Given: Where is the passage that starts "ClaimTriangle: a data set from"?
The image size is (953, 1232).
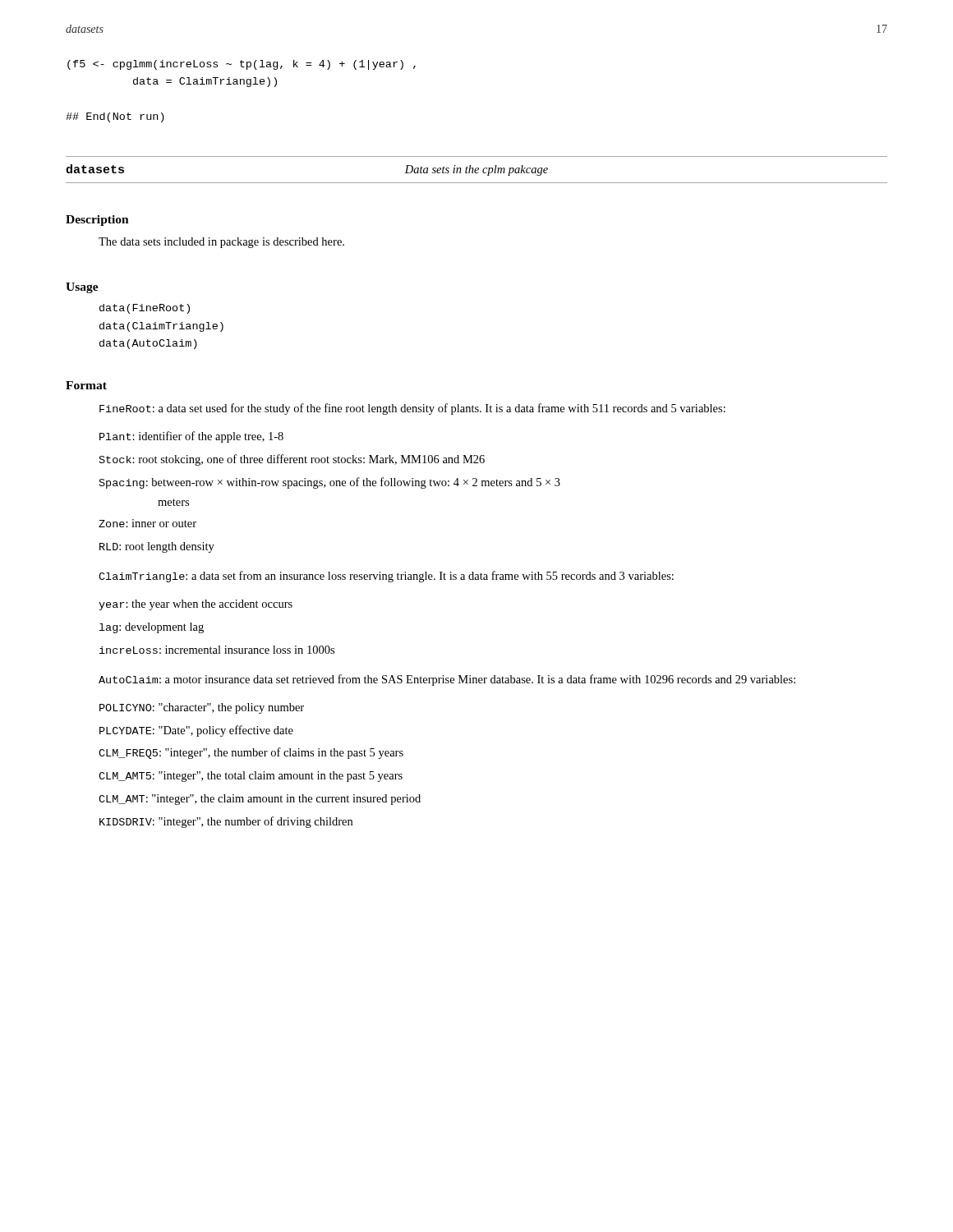Looking at the screenshot, I should tap(386, 576).
